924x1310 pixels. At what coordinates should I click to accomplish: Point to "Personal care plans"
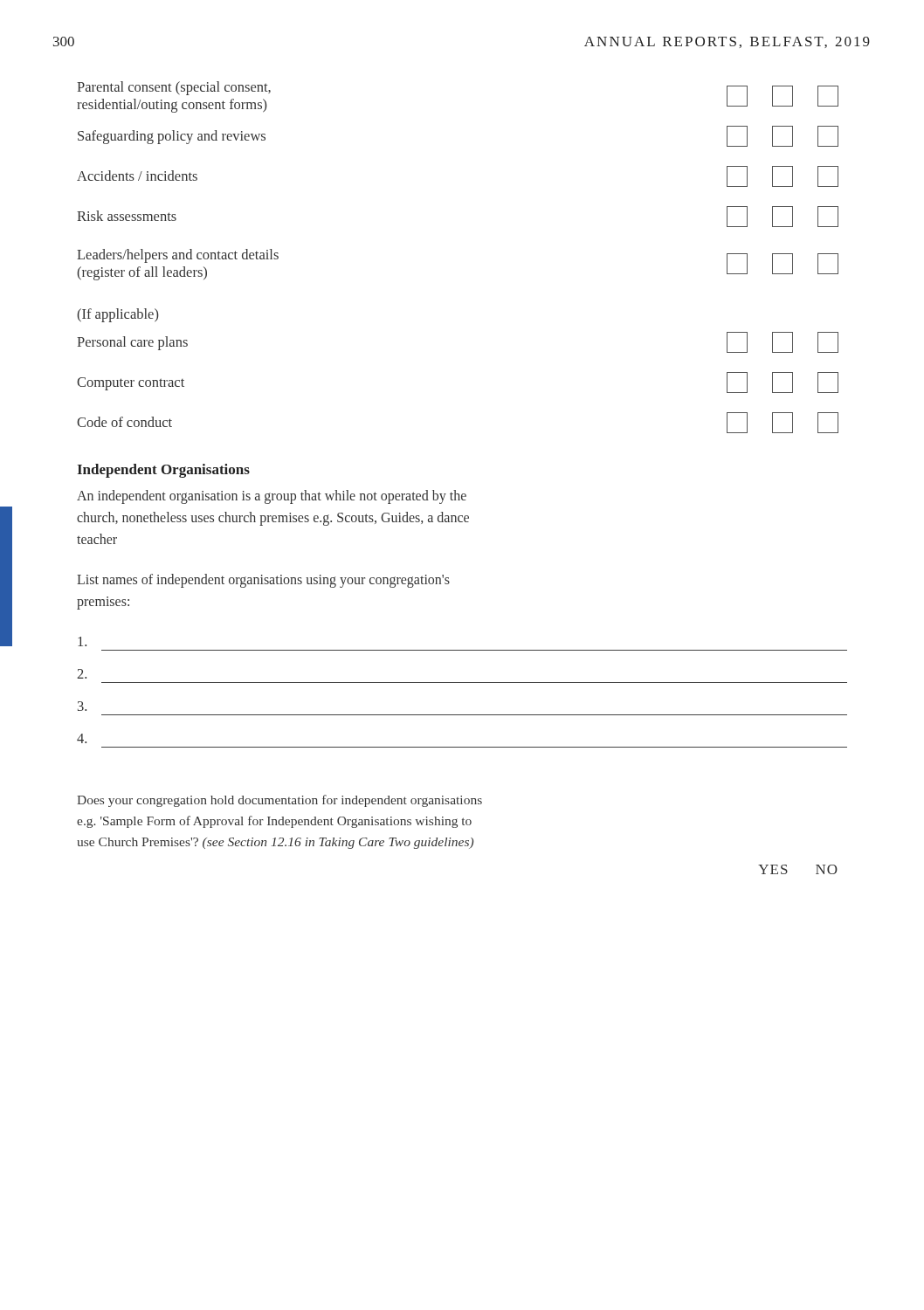(124, 342)
